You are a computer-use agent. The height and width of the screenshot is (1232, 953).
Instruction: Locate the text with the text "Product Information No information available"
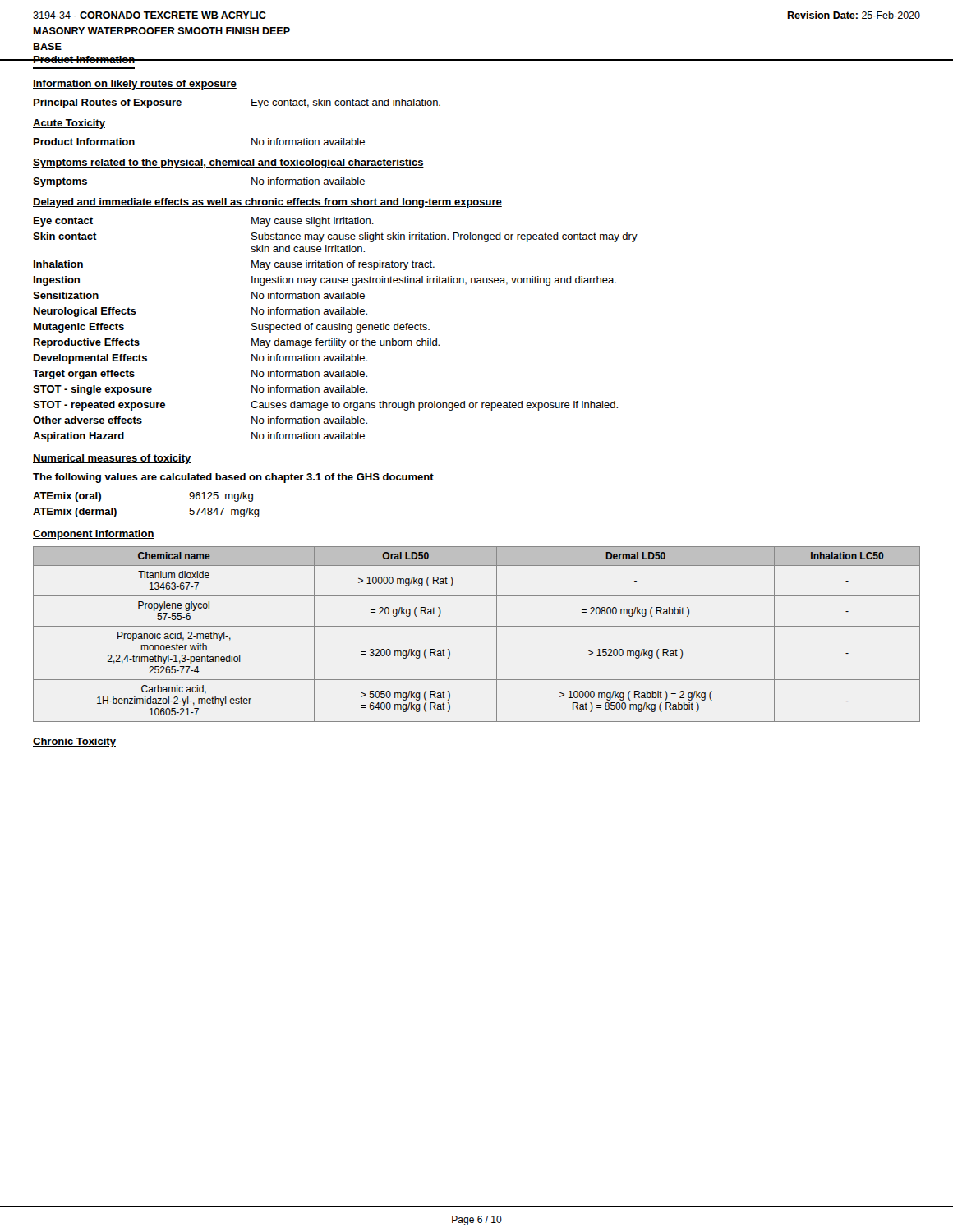(x=87, y=142)
